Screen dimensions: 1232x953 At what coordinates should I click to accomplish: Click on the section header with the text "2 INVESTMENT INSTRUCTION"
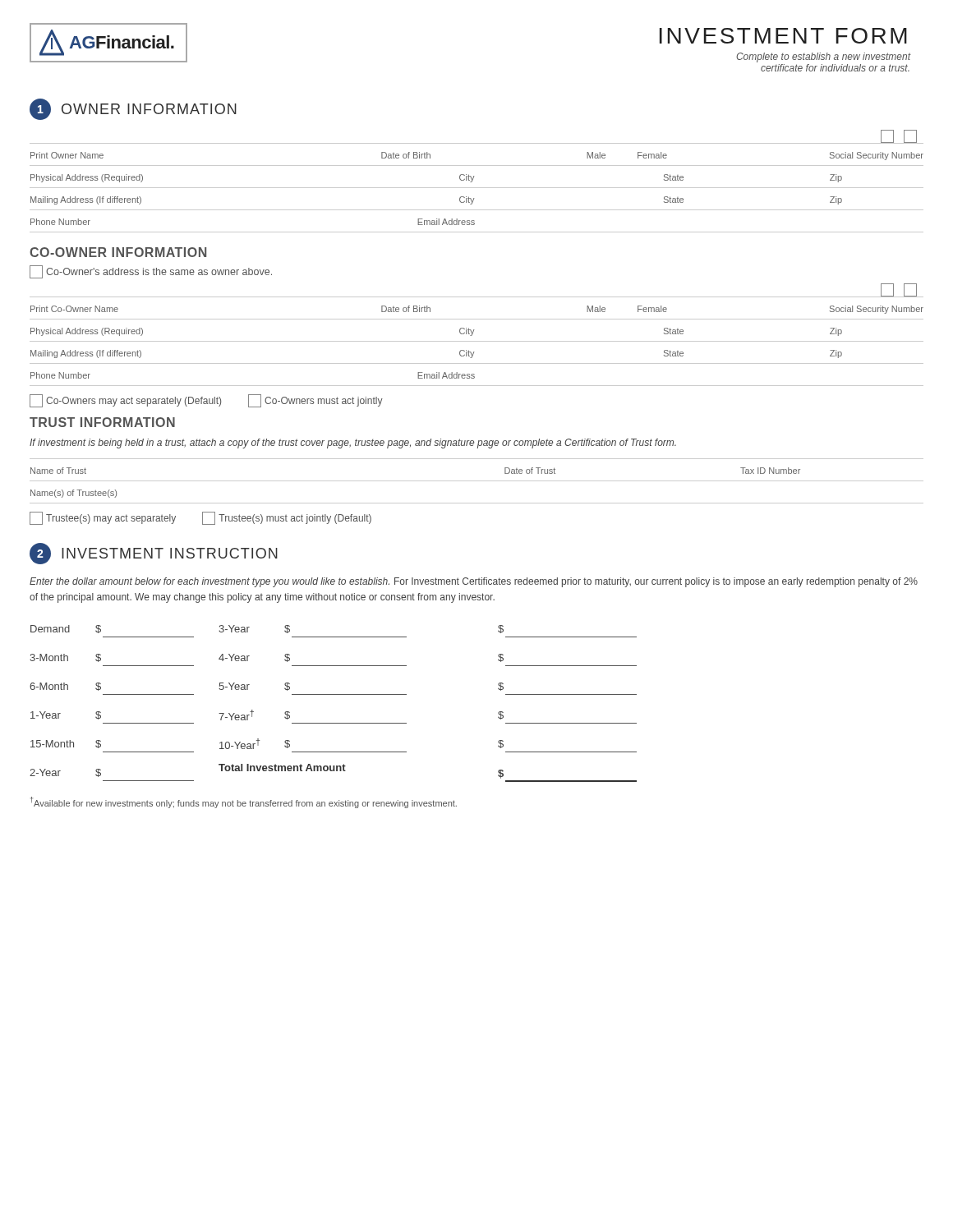tap(154, 554)
